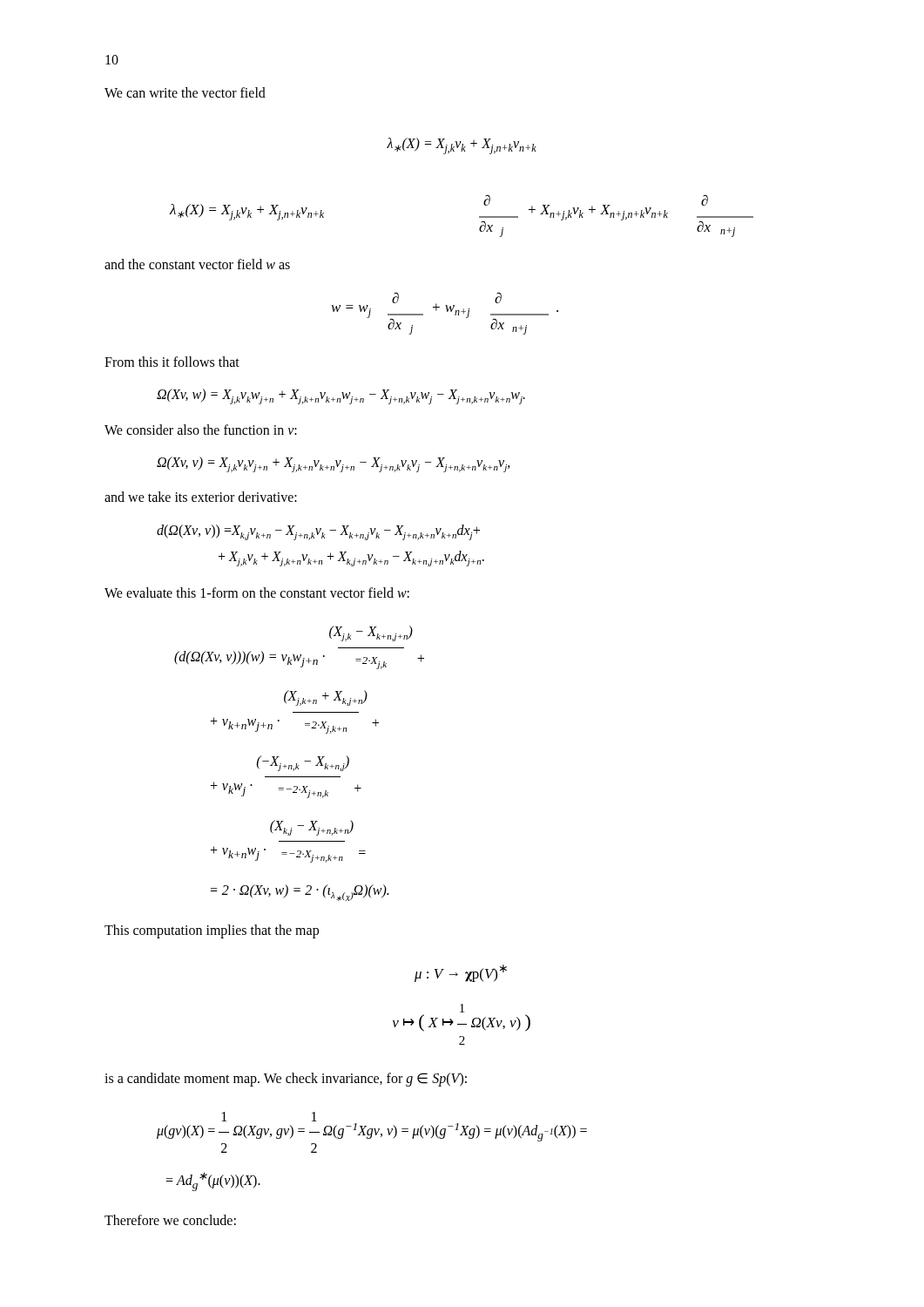Point to "We can write the vector field"
Image resolution: width=924 pixels, height=1307 pixels.
tap(185, 93)
